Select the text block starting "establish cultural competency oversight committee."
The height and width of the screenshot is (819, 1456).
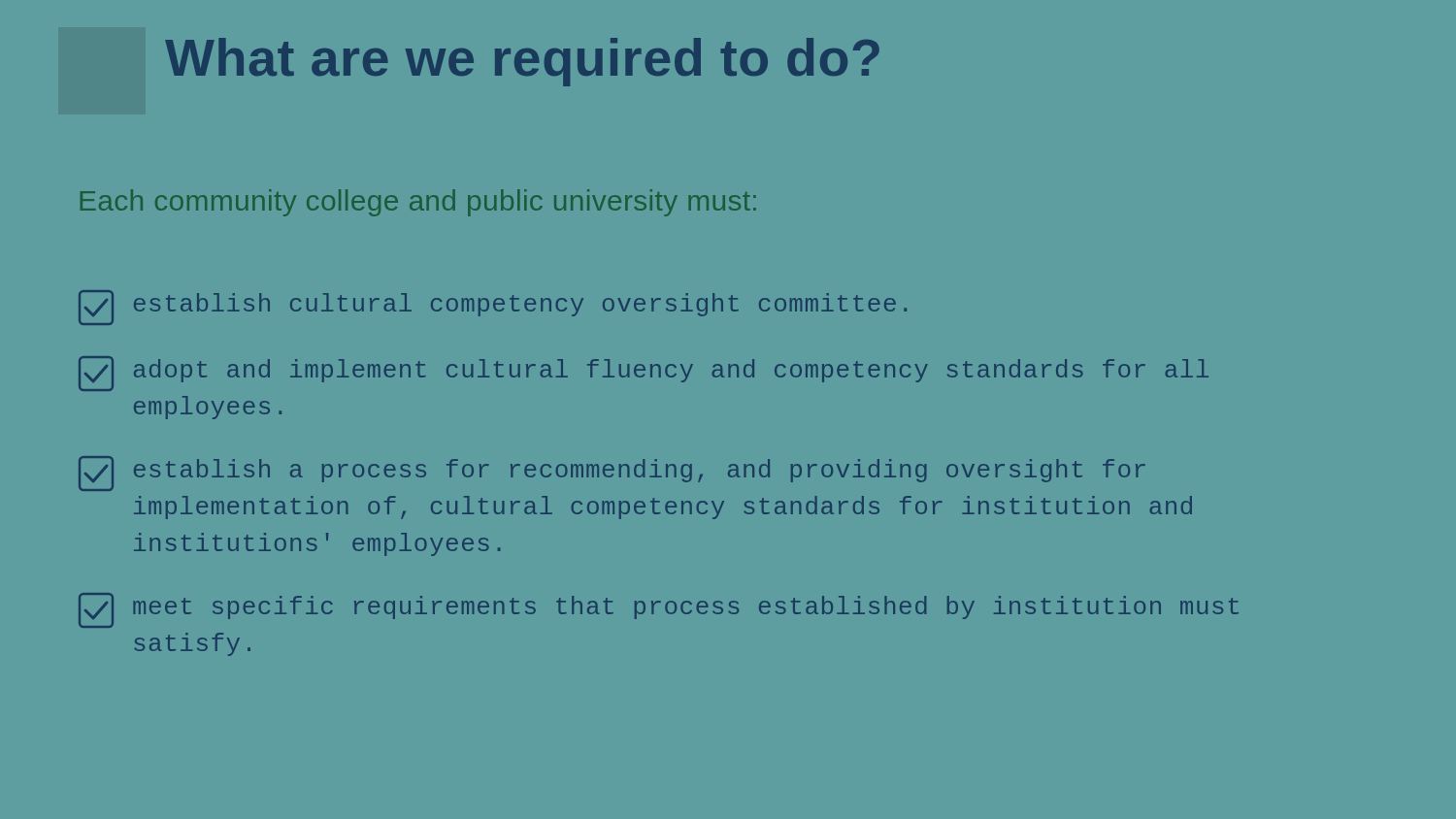click(496, 307)
